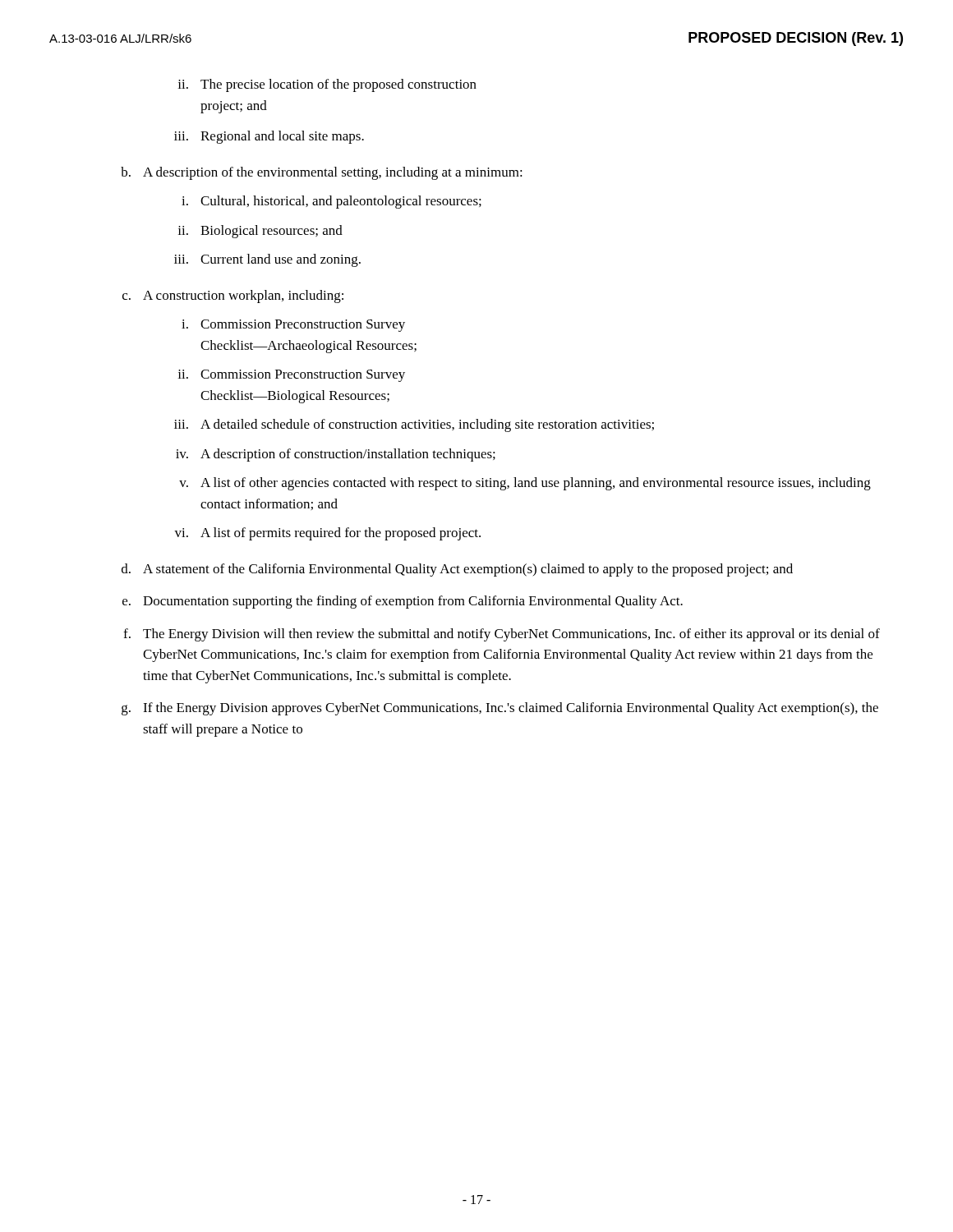The image size is (953, 1232).
Task: Navigate to the text starting "v. A list of other agencies"
Action: coord(518,493)
